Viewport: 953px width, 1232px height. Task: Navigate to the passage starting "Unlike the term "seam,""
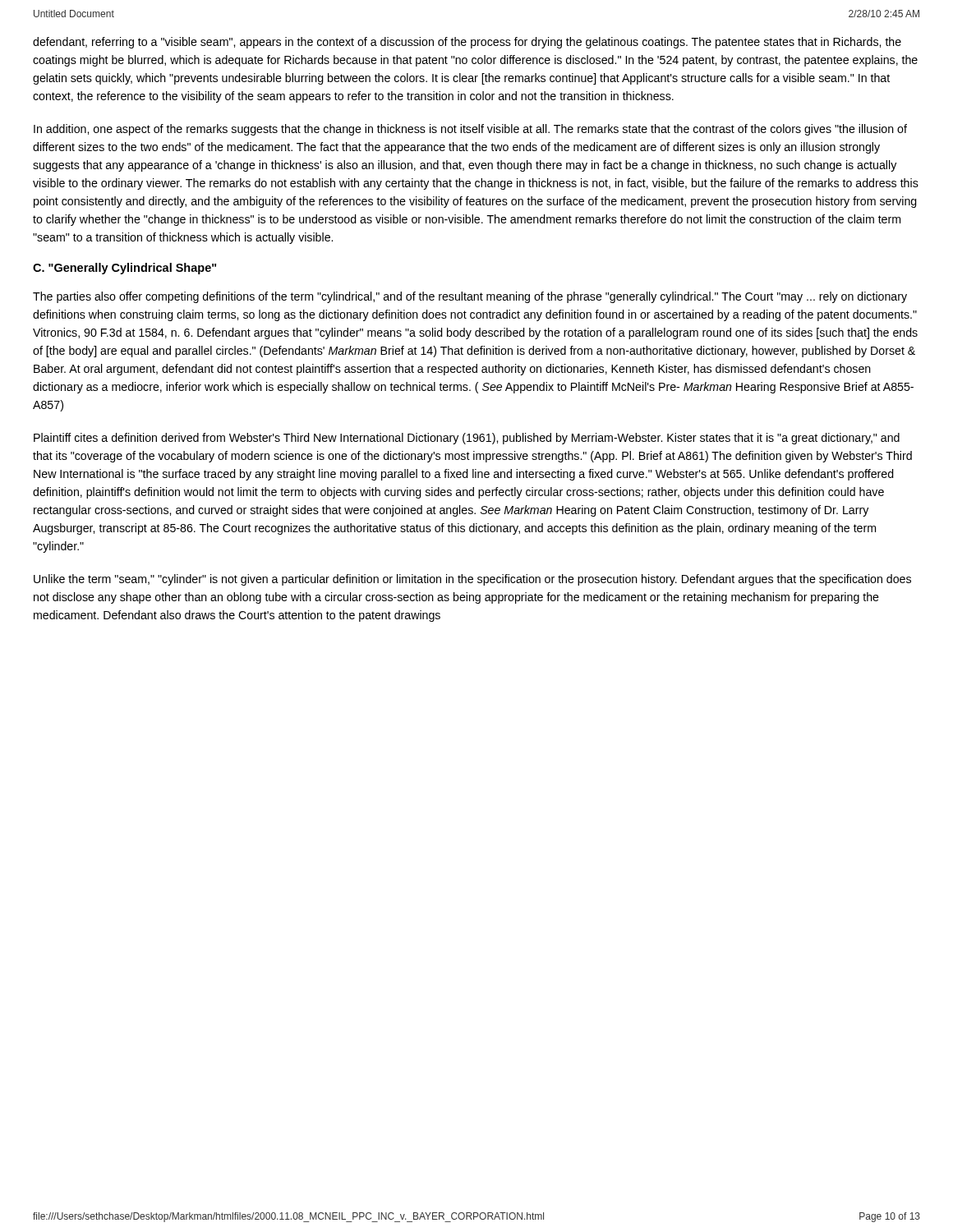[472, 597]
